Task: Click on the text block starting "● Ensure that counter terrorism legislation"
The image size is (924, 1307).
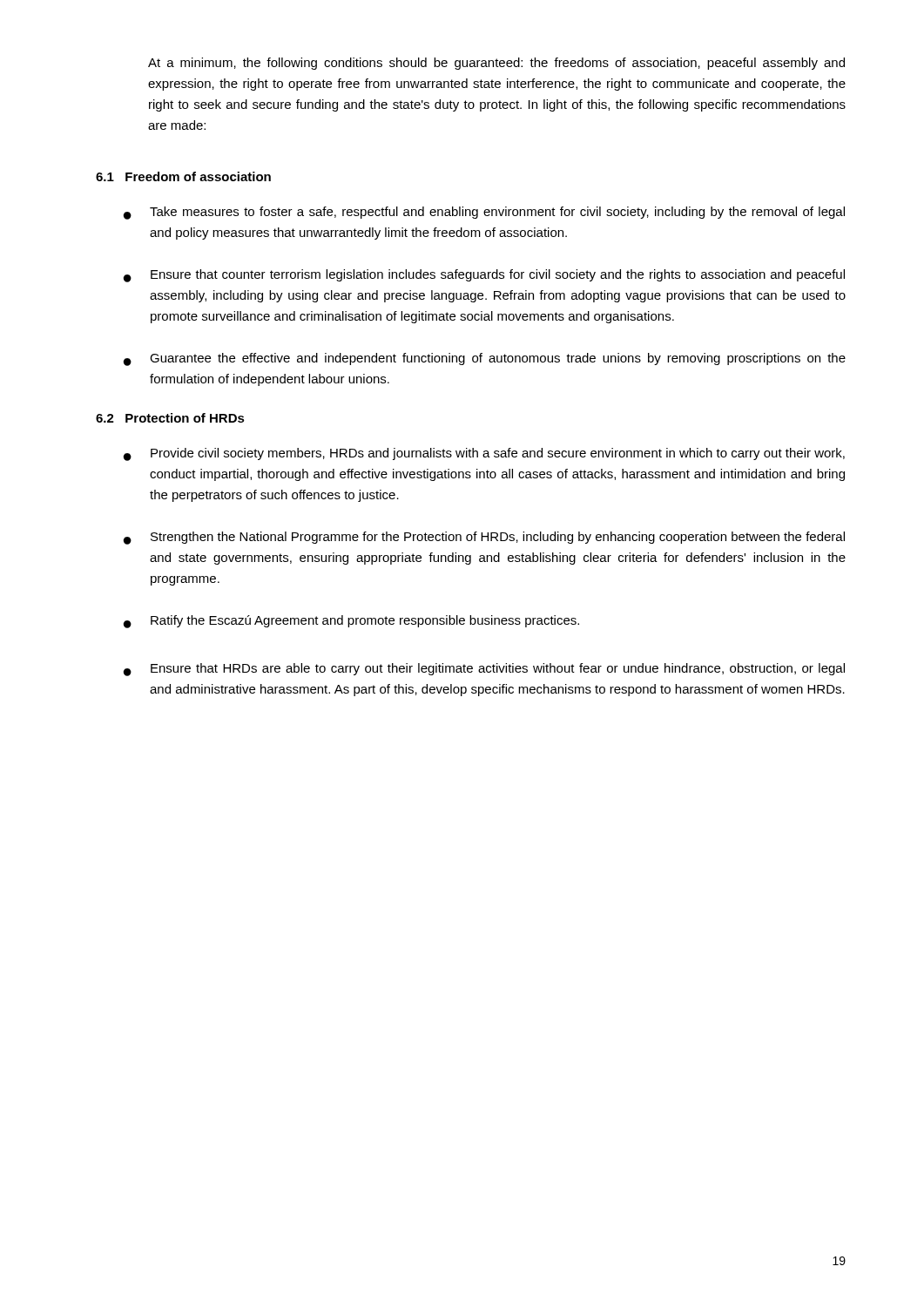Action: coord(484,295)
